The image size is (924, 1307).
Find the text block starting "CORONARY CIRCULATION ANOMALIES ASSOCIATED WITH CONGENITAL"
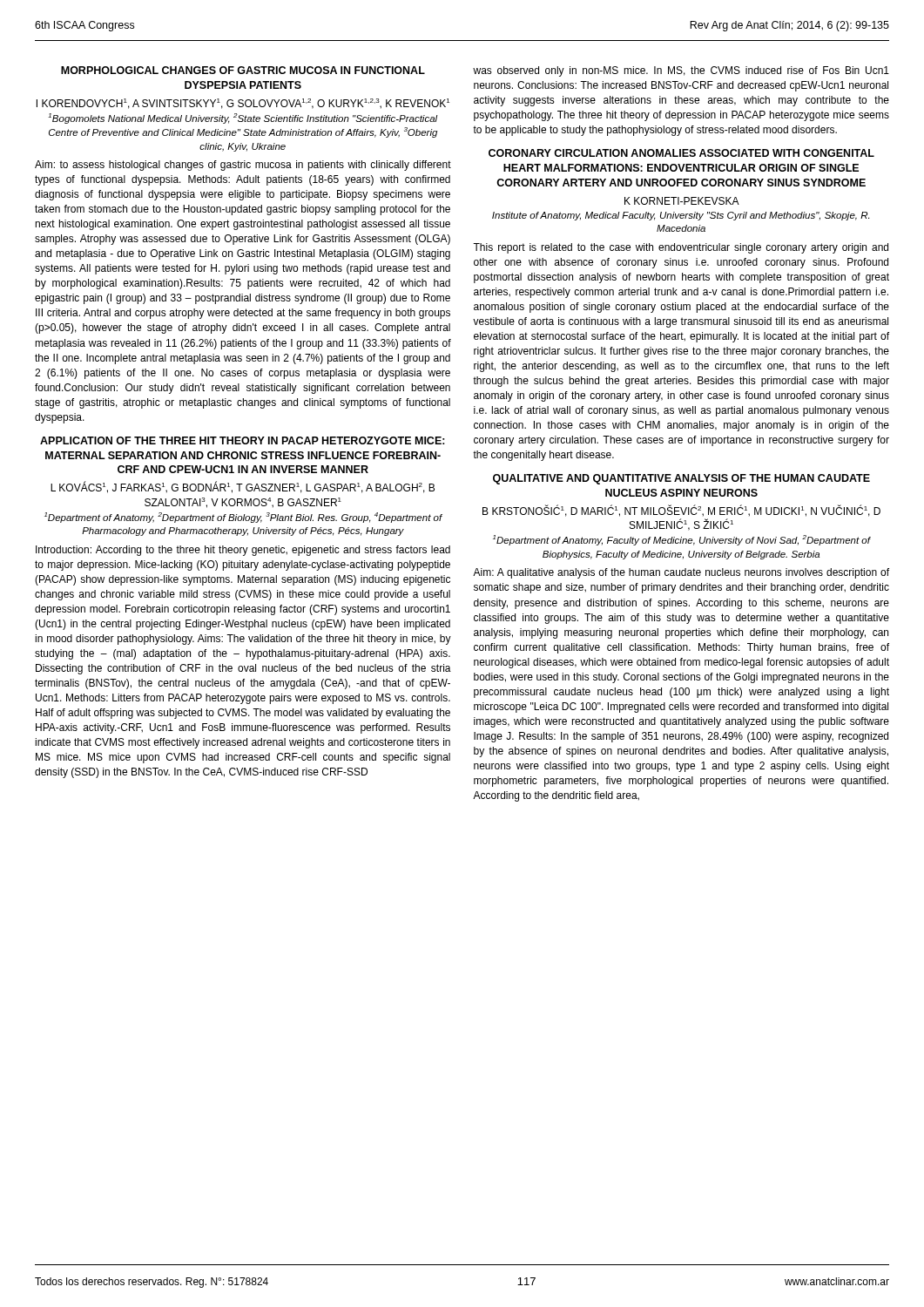point(681,168)
